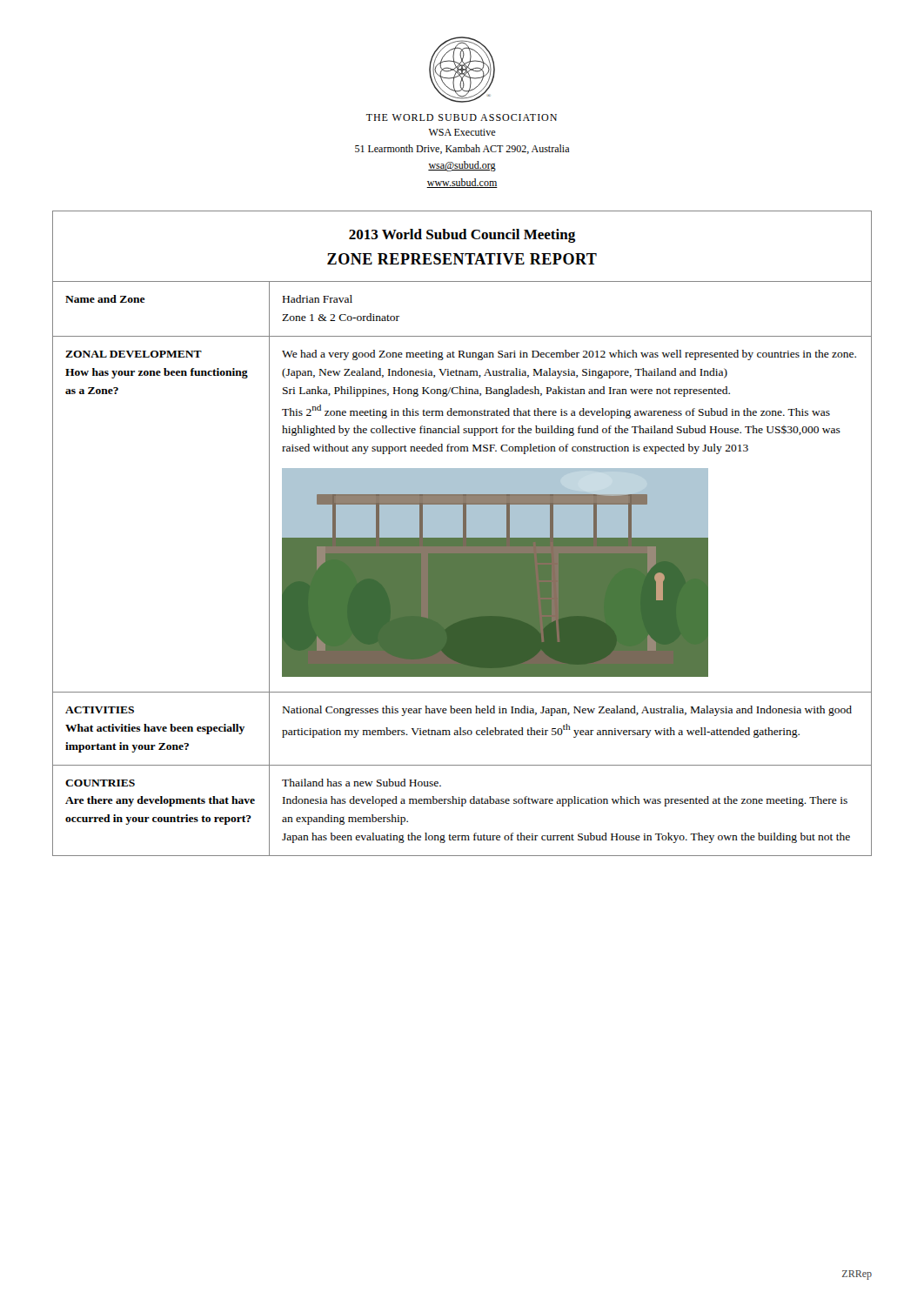Locate the text "Name and Zone"
924x1305 pixels.
[x=105, y=299]
